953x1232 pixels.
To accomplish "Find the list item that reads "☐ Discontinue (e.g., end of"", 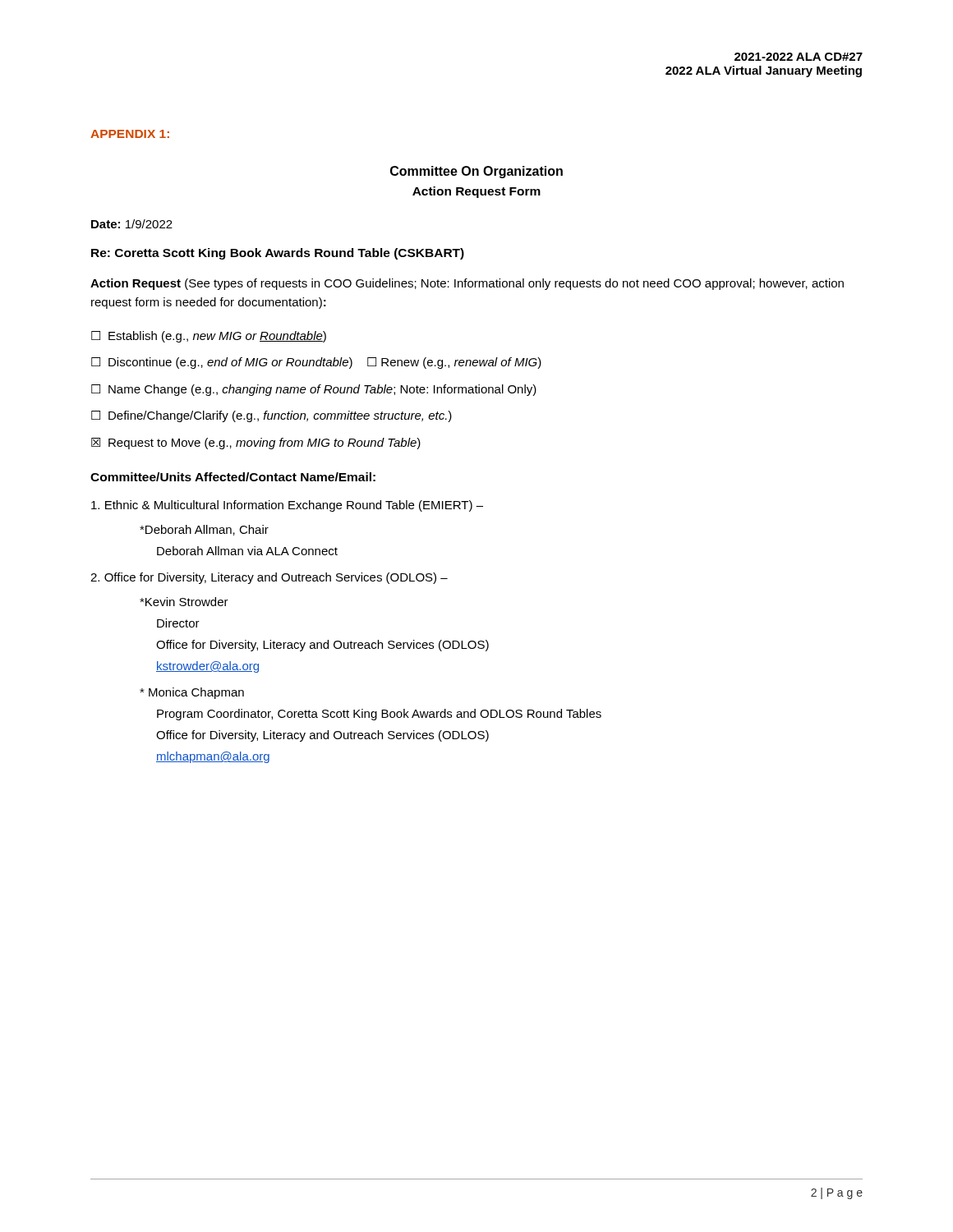I will pyautogui.click(x=316, y=362).
